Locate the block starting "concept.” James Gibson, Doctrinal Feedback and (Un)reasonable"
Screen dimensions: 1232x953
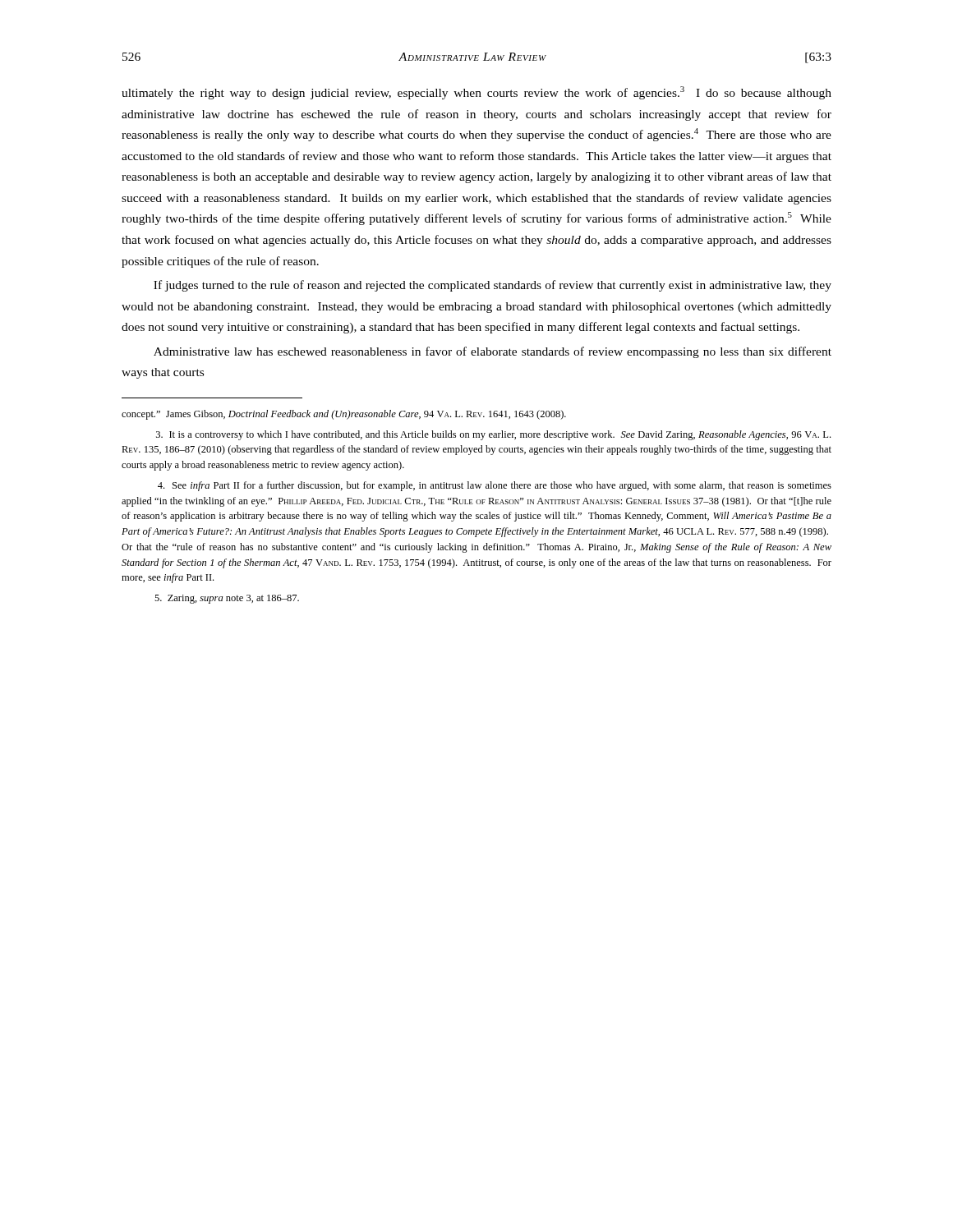476,414
